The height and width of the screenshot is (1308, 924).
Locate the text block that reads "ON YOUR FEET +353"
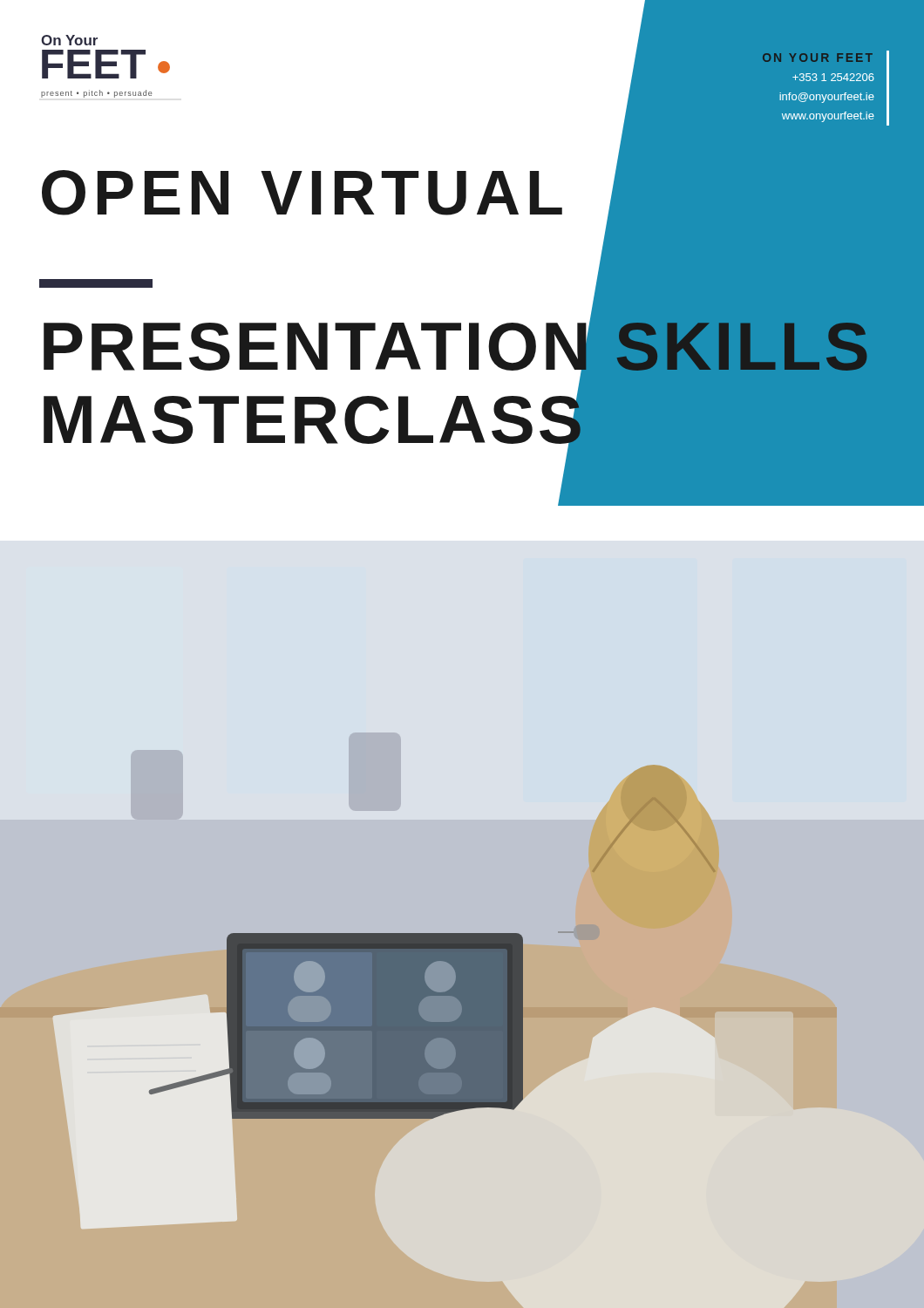[818, 88]
